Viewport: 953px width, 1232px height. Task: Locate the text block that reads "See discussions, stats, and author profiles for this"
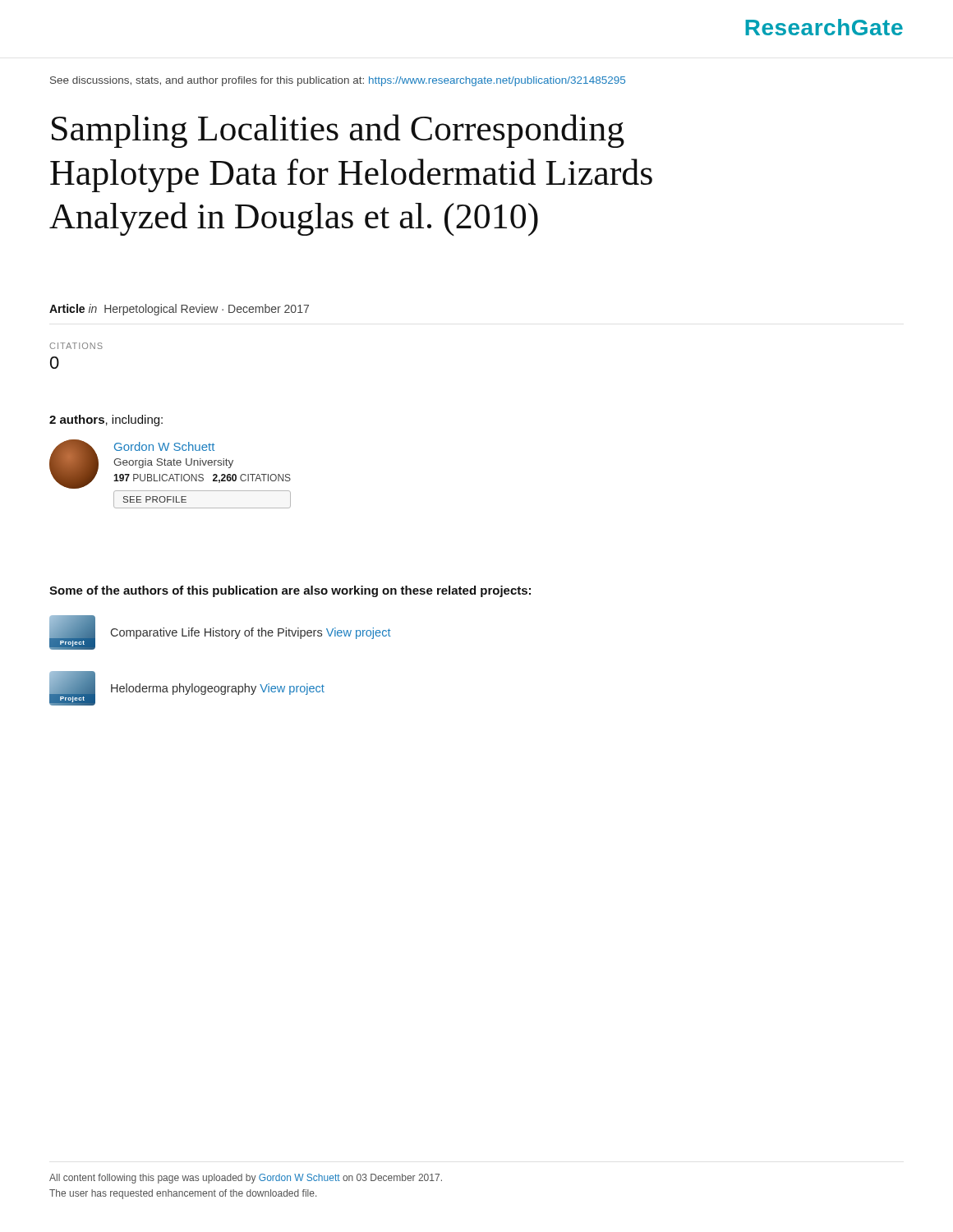click(x=338, y=80)
